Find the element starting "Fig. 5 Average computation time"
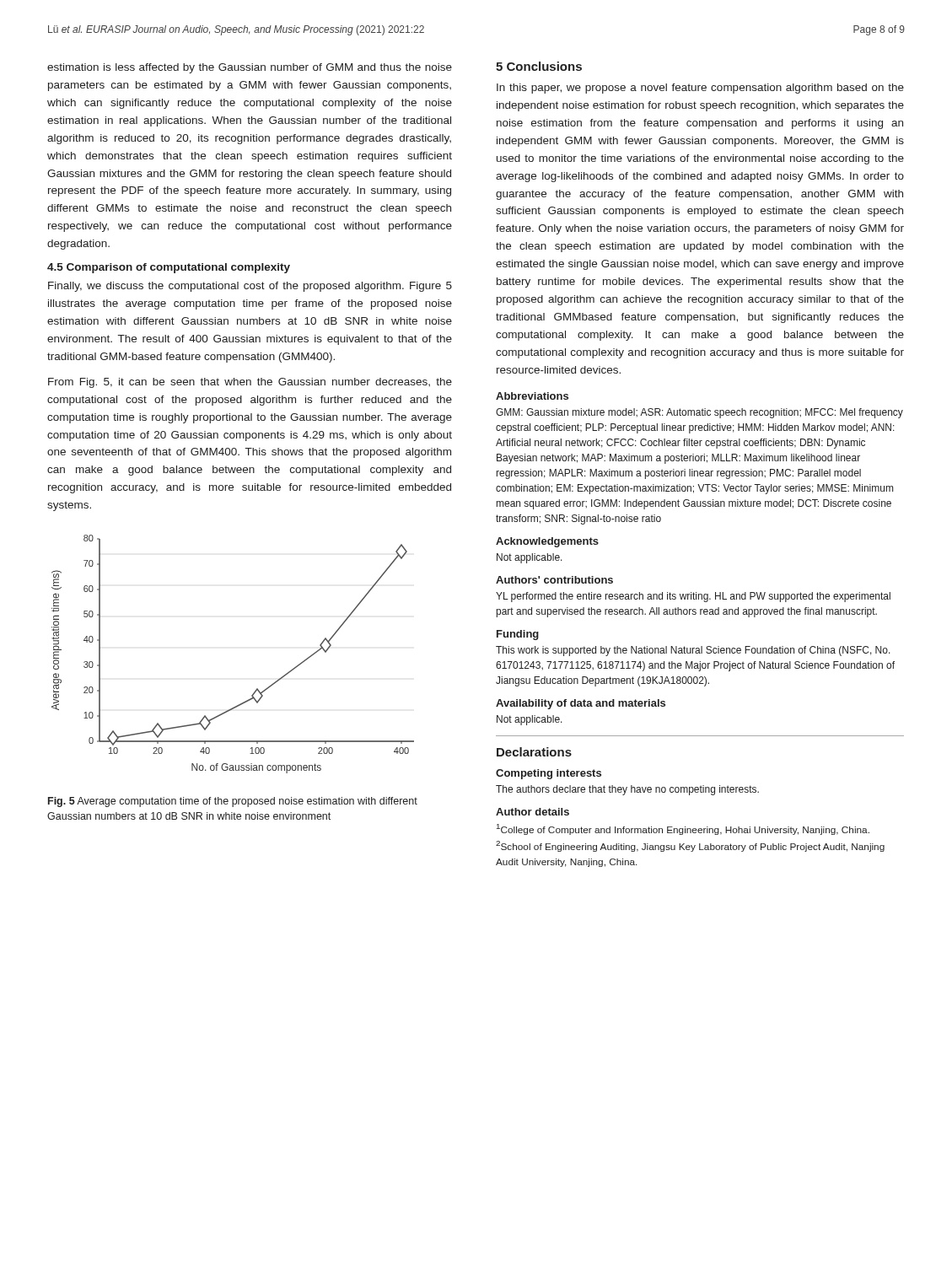 tap(232, 809)
